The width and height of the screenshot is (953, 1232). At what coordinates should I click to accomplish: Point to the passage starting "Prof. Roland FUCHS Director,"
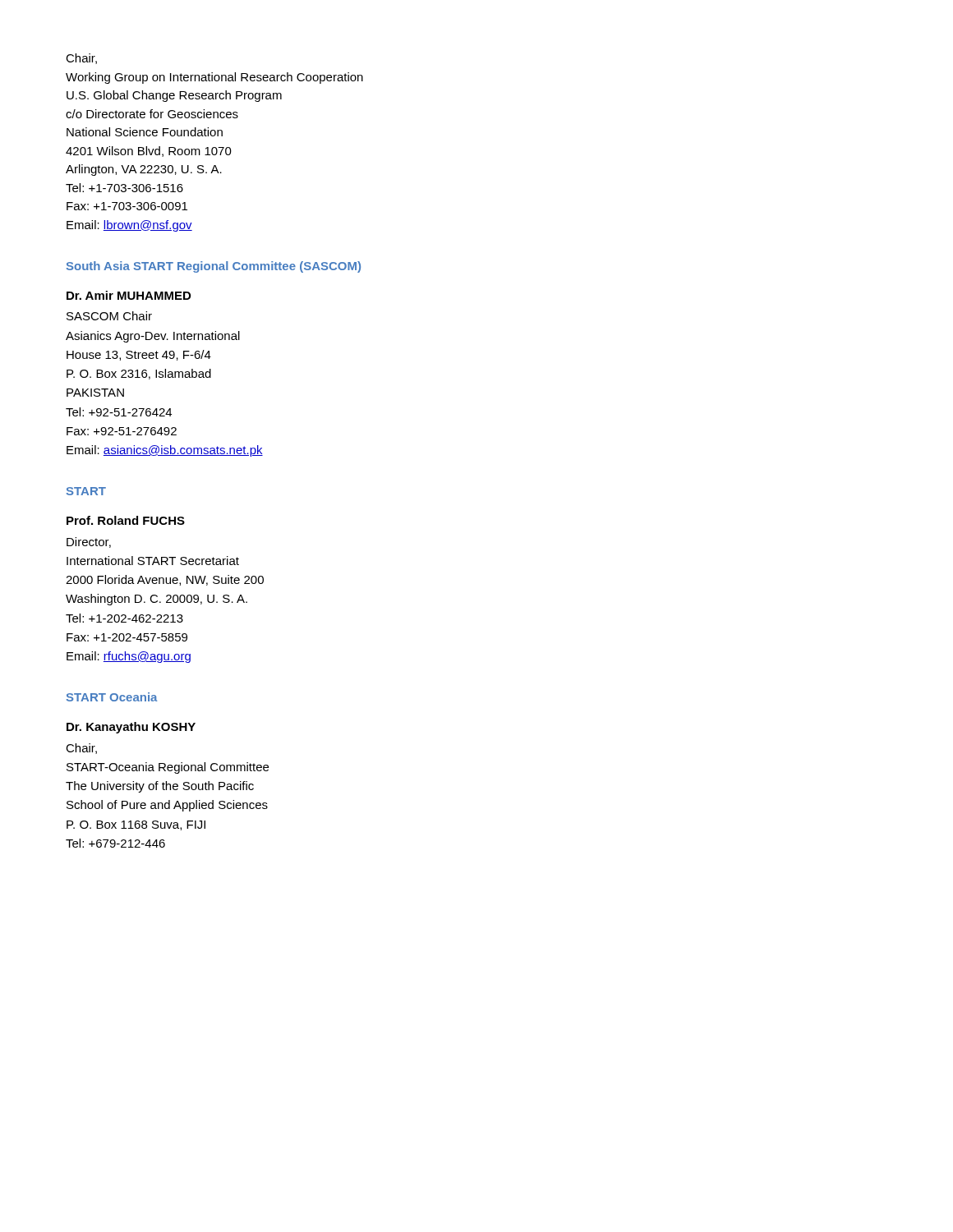click(126, 520)
